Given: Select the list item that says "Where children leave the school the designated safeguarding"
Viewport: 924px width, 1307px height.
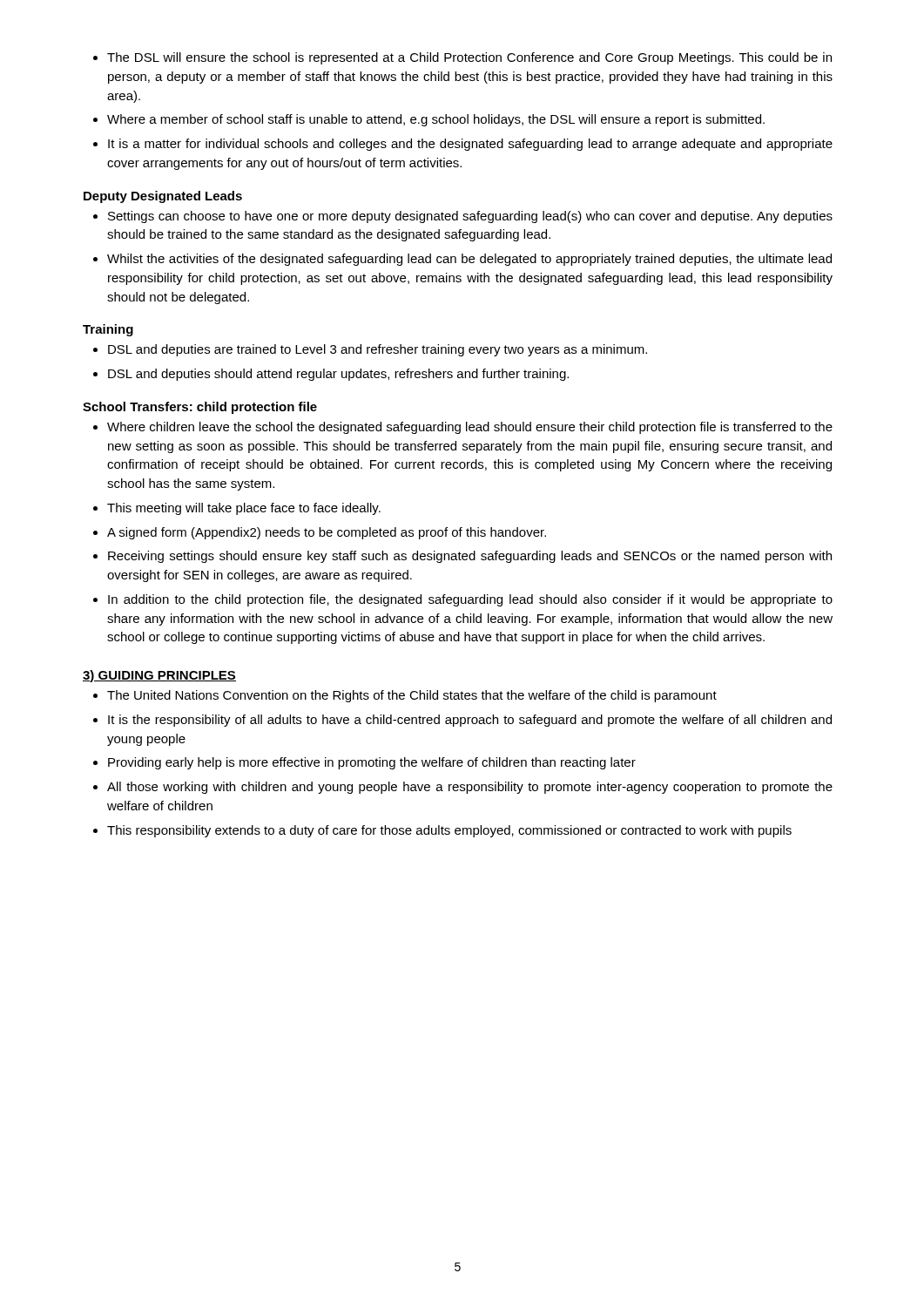Looking at the screenshot, I should click(470, 455).
